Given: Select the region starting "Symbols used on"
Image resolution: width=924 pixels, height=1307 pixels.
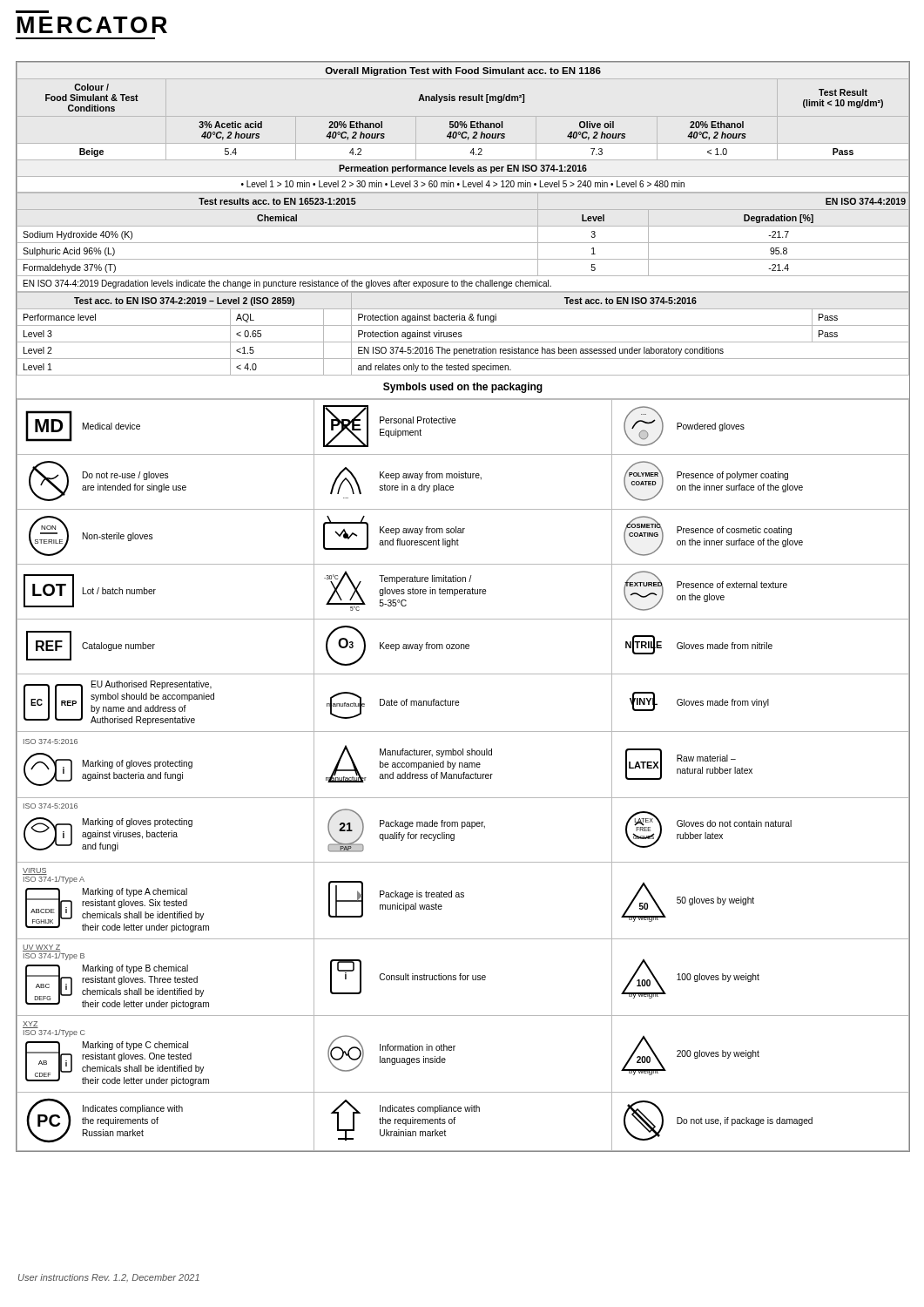Looking at the screenshot, I should 463,387.
